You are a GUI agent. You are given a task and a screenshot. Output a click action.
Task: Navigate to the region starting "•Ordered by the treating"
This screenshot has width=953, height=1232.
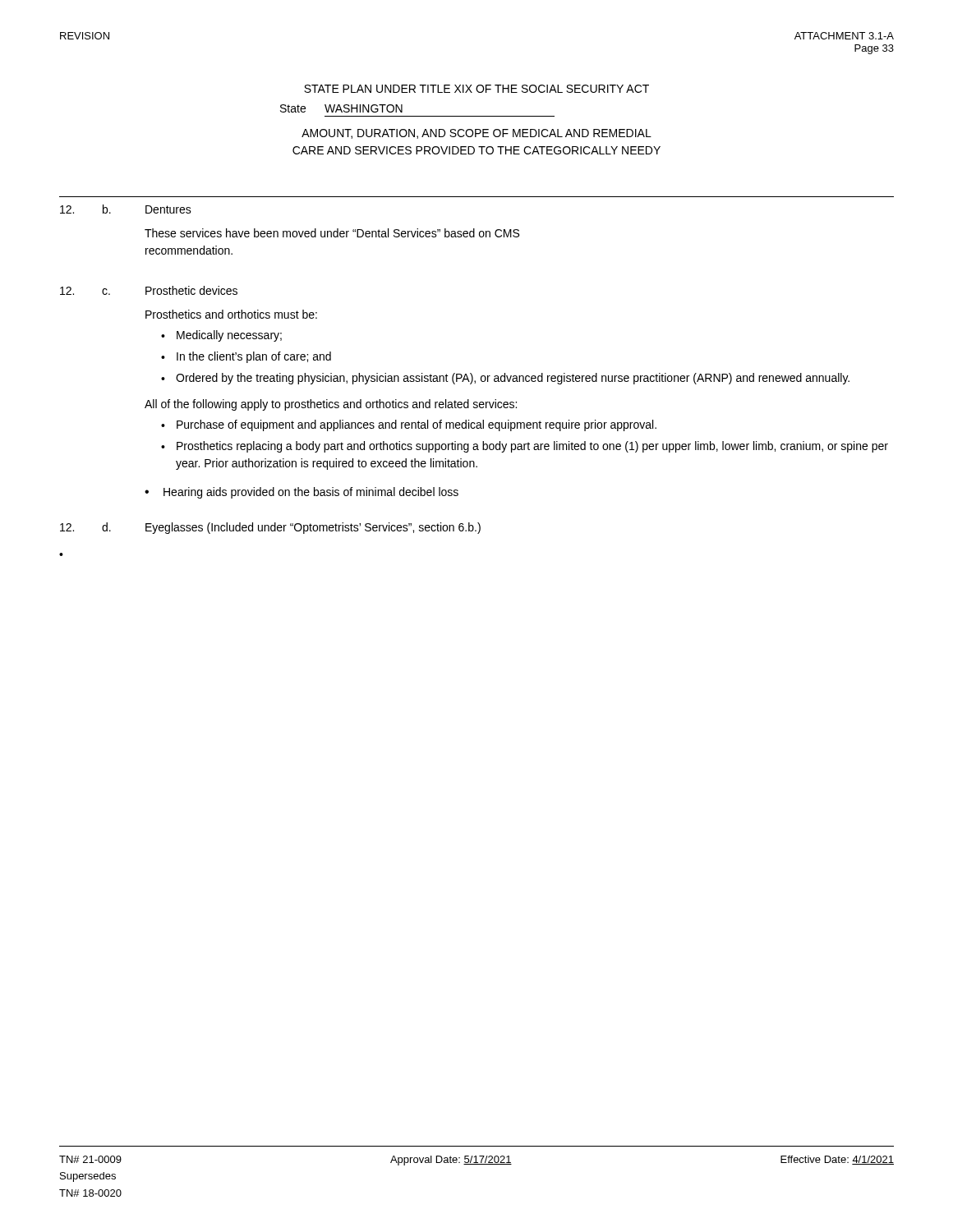click(x=527, y=379)
